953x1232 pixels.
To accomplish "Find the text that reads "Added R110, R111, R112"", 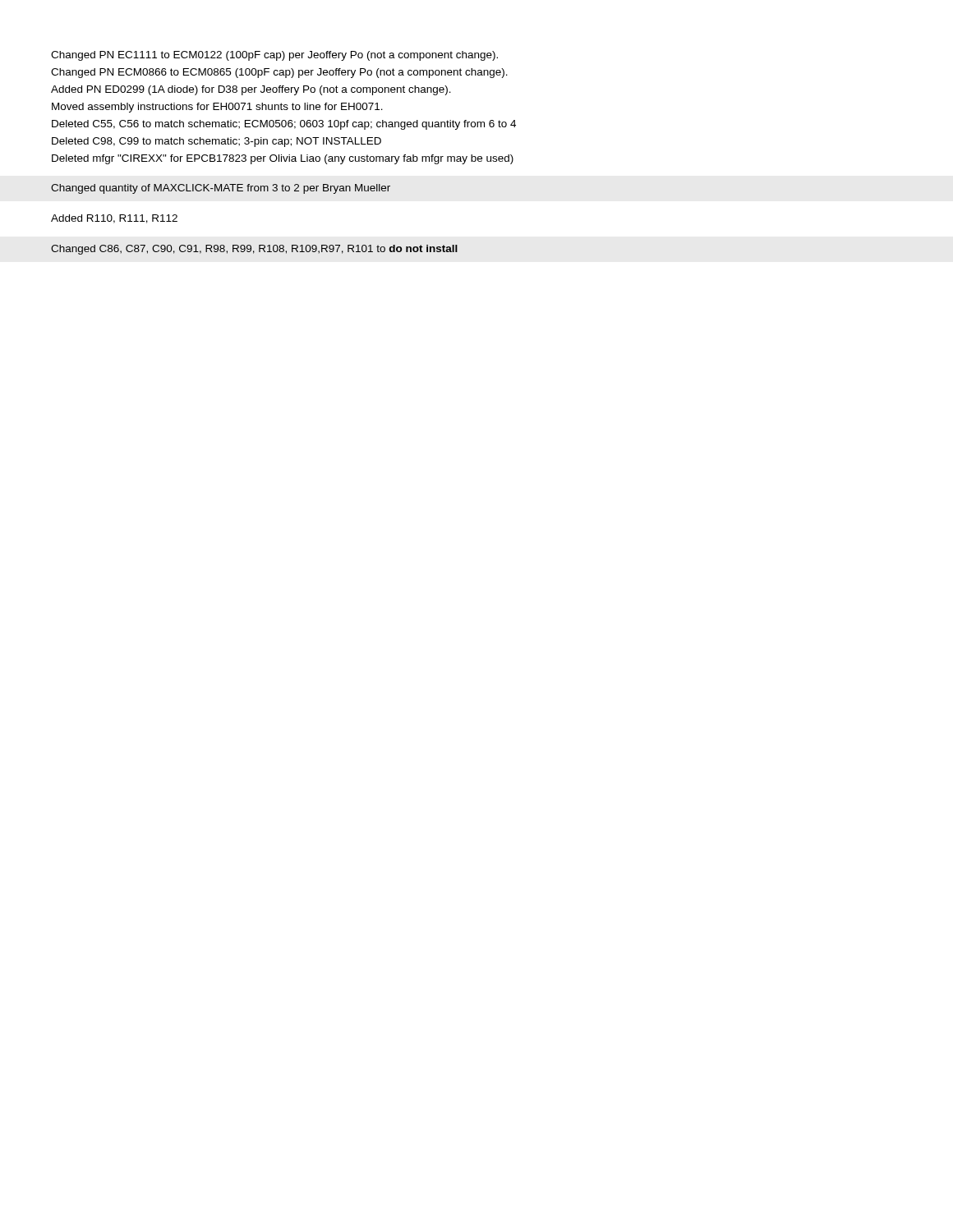I will coord(114,219).
